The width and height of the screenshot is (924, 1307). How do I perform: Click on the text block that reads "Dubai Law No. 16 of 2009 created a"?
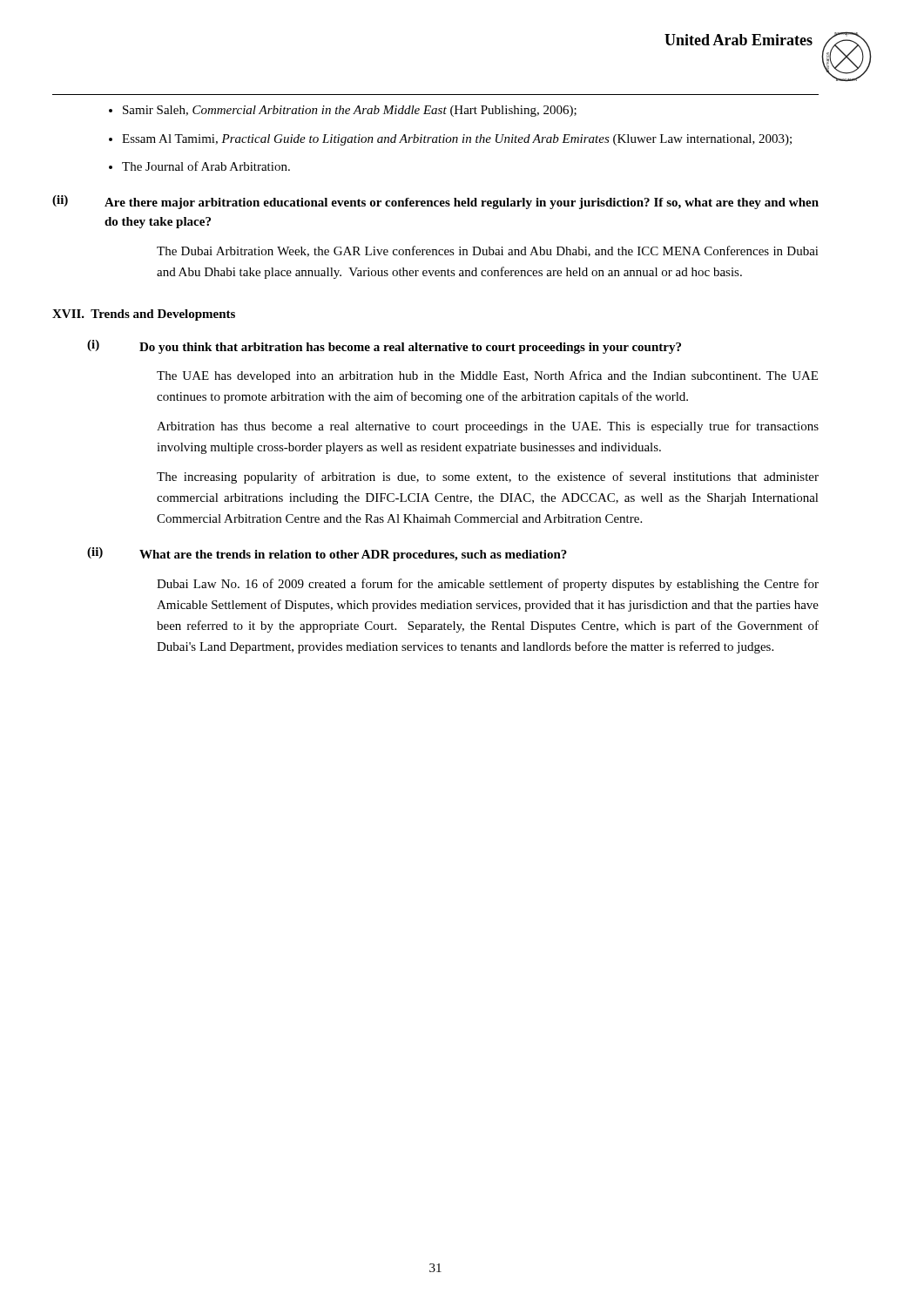[x=488, y=615]
